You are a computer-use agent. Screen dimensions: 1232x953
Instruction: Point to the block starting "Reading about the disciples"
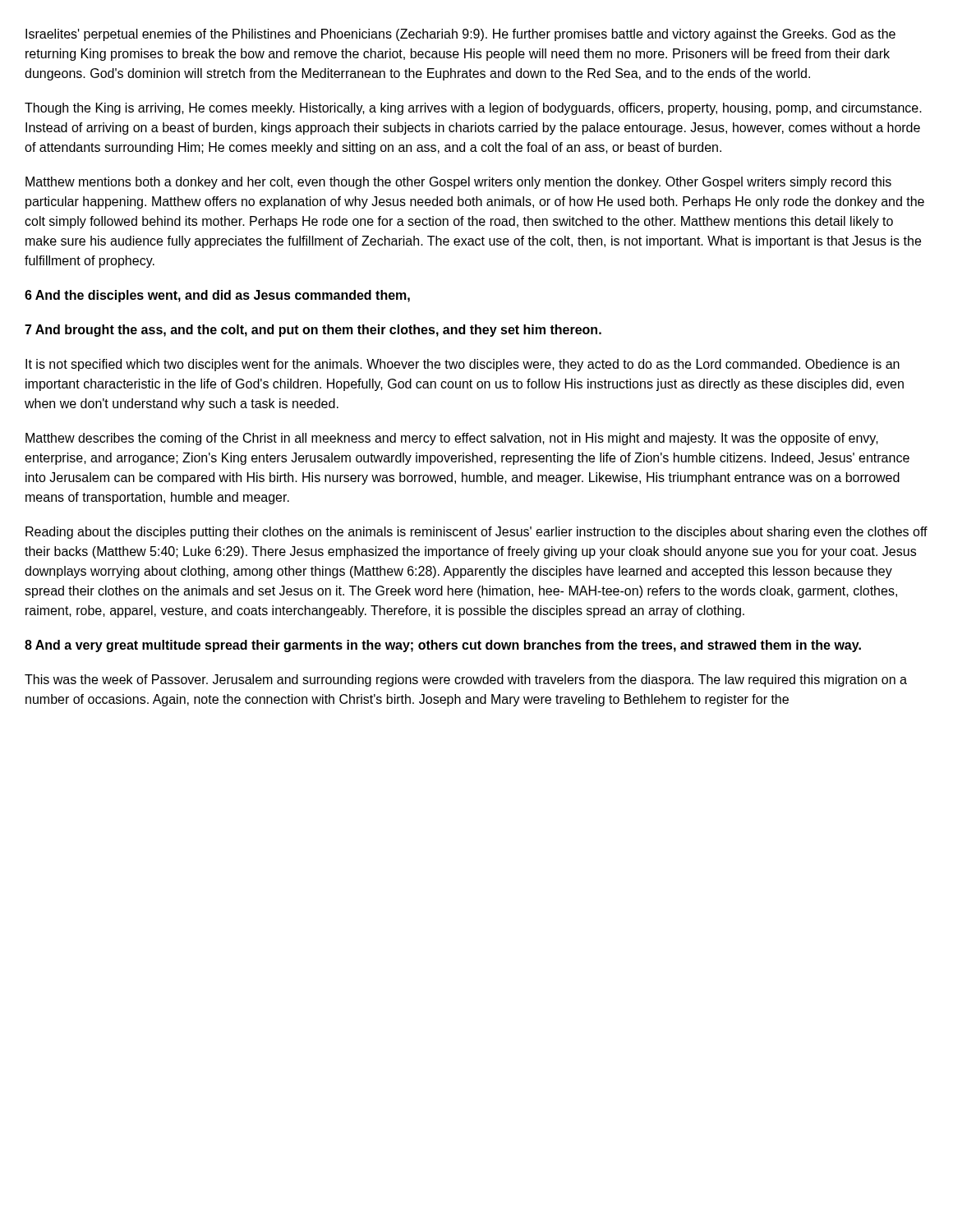(x=476, y=571)
